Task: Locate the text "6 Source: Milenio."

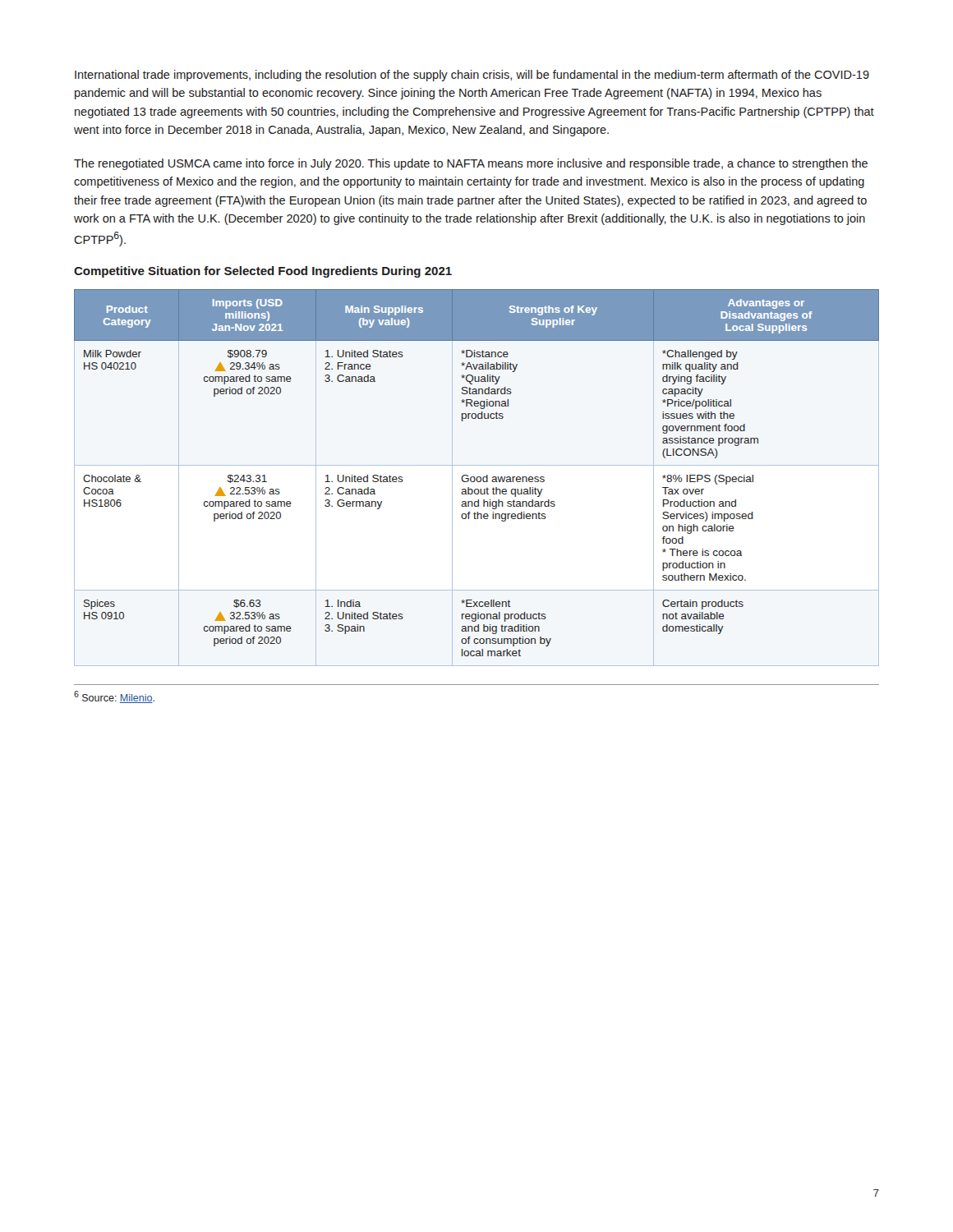Action: 115,697
